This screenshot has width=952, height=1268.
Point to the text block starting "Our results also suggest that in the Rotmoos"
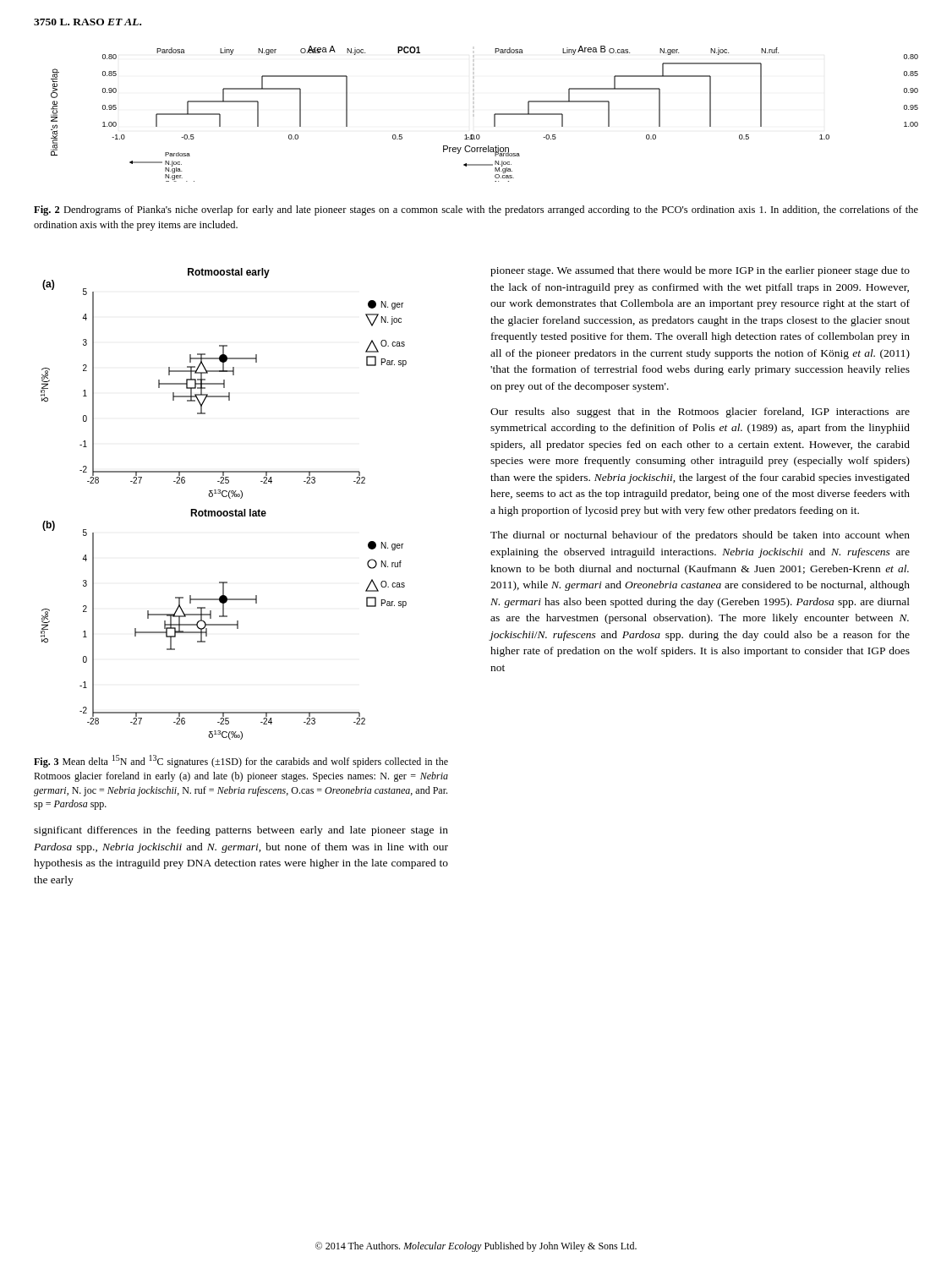pos(700,460)
